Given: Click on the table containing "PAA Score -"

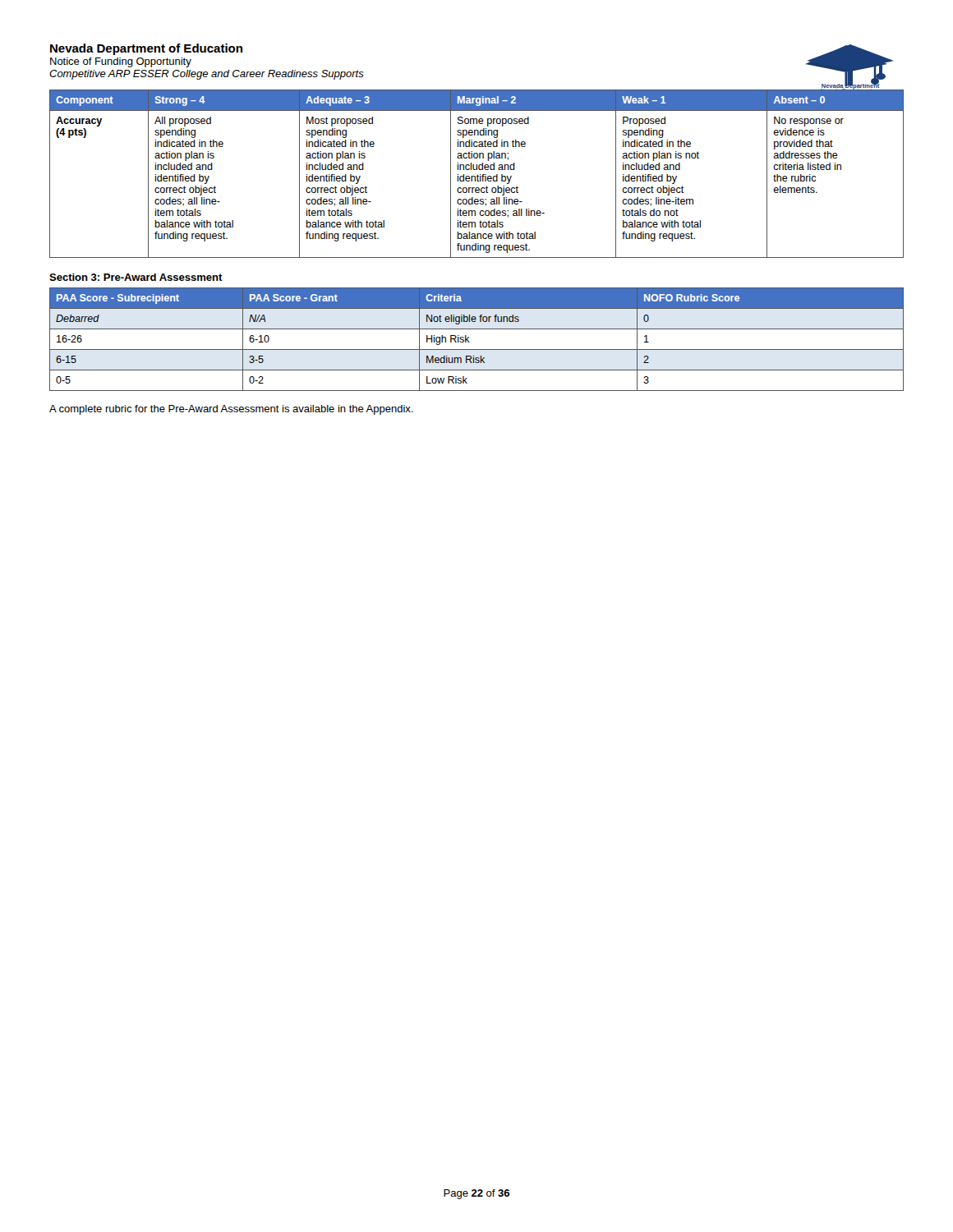Looking at the screenshot, I should pos(476,339).
